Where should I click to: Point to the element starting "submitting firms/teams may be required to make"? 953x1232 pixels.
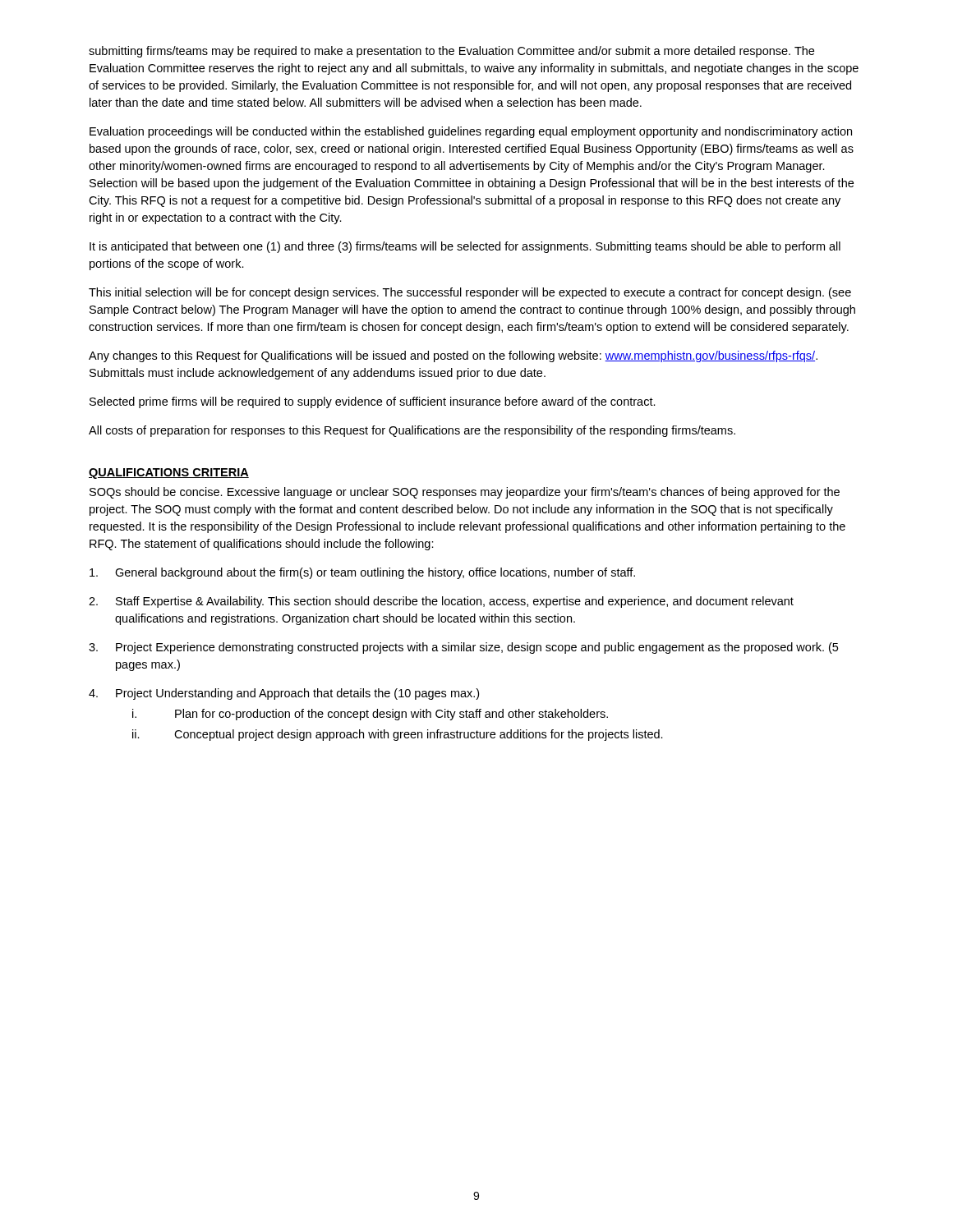(474, 77)
